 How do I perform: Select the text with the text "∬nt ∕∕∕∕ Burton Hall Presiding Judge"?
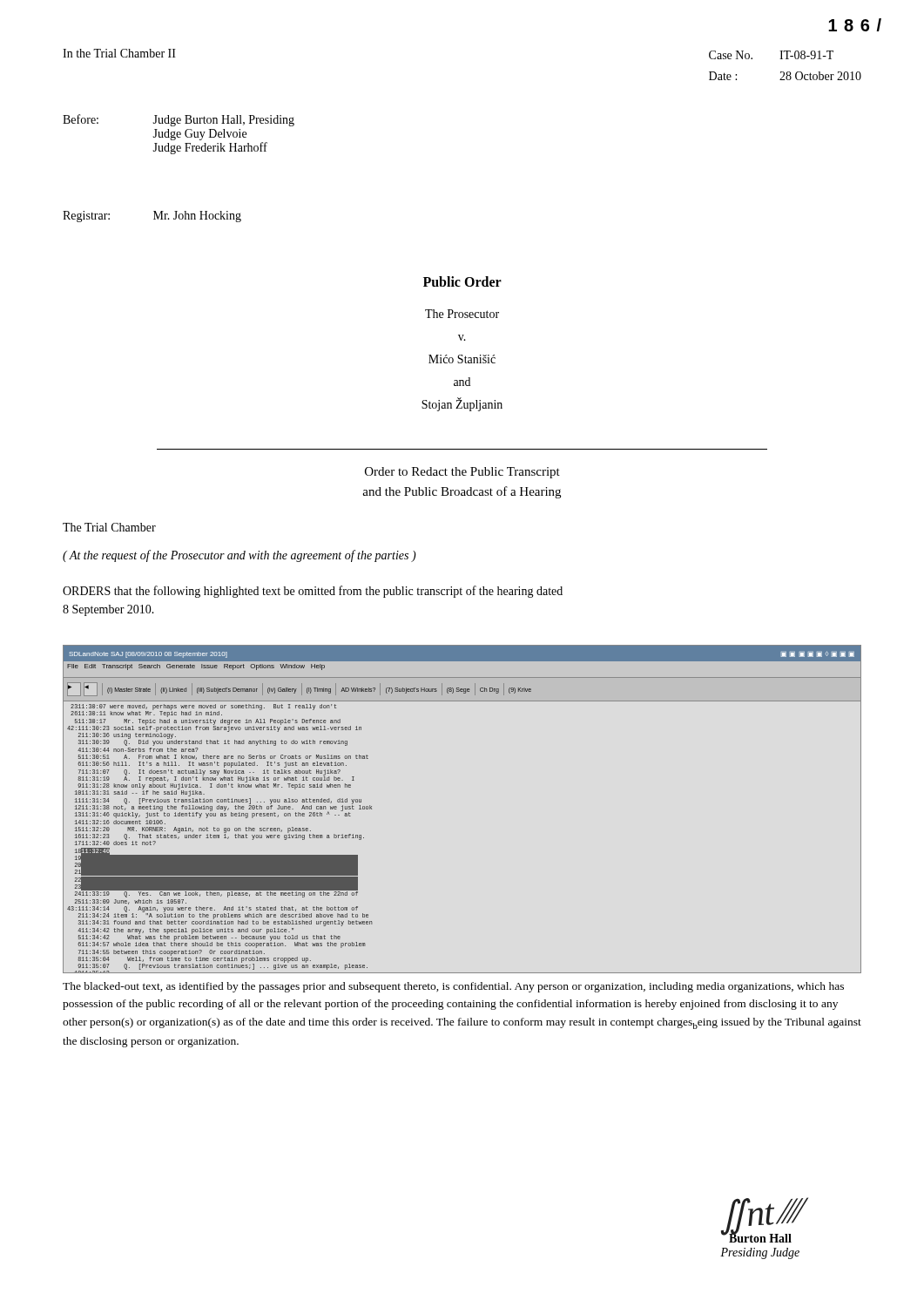pyautogui.click(x=760, y=1218)
